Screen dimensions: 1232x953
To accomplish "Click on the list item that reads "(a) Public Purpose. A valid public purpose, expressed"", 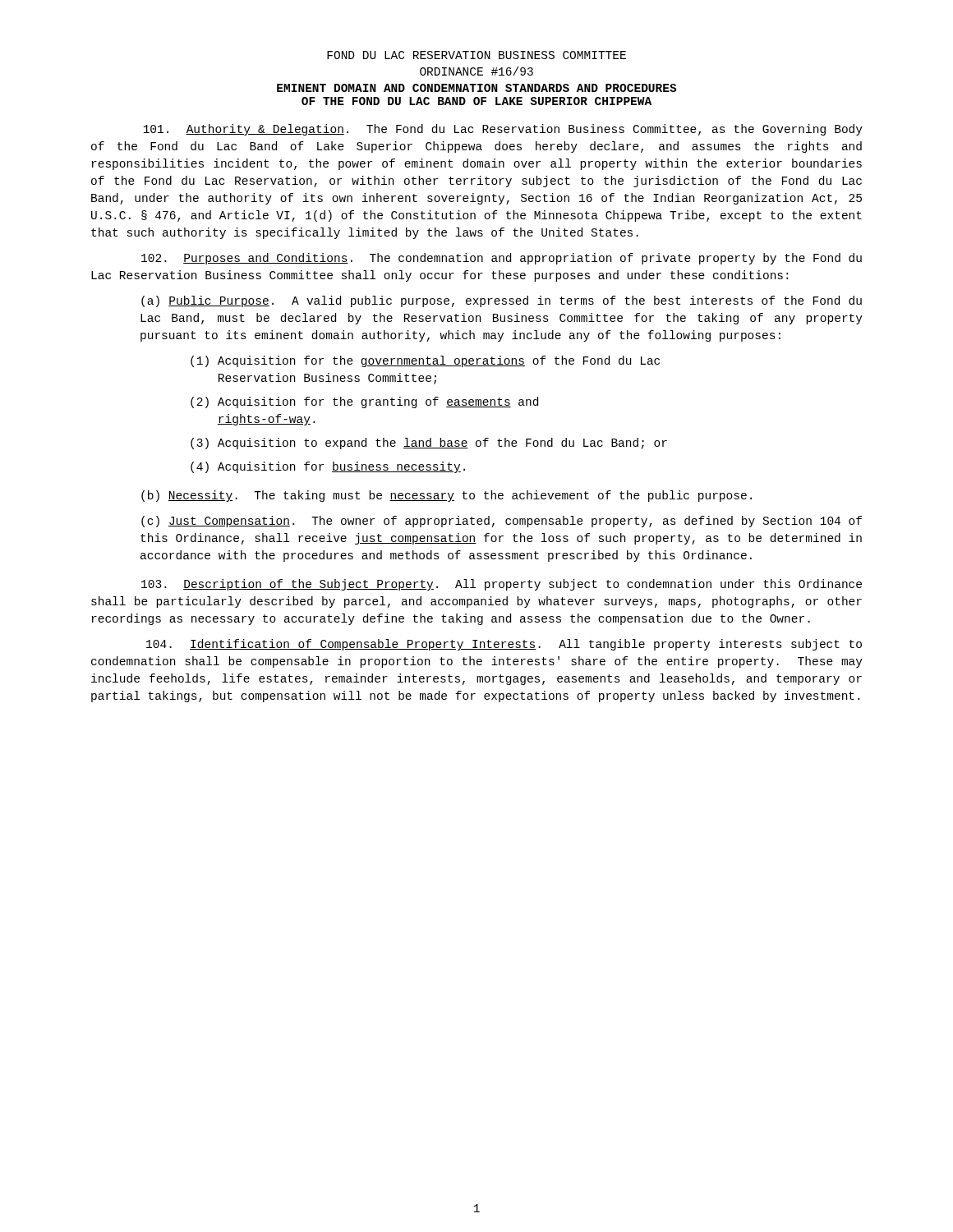I will pyautogui.click(x=501, y=319).
